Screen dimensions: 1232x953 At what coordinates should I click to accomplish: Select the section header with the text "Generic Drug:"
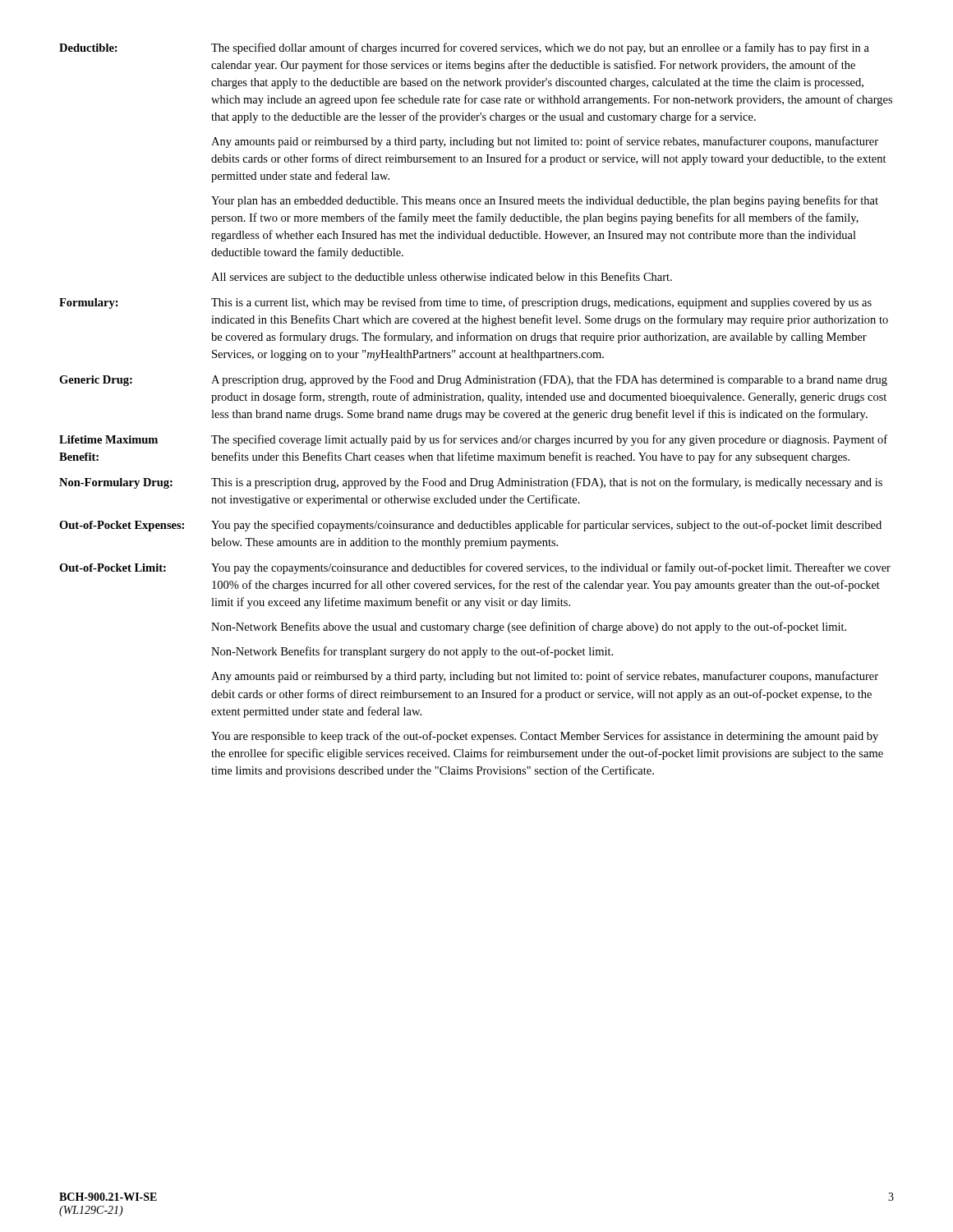[96, 380]
